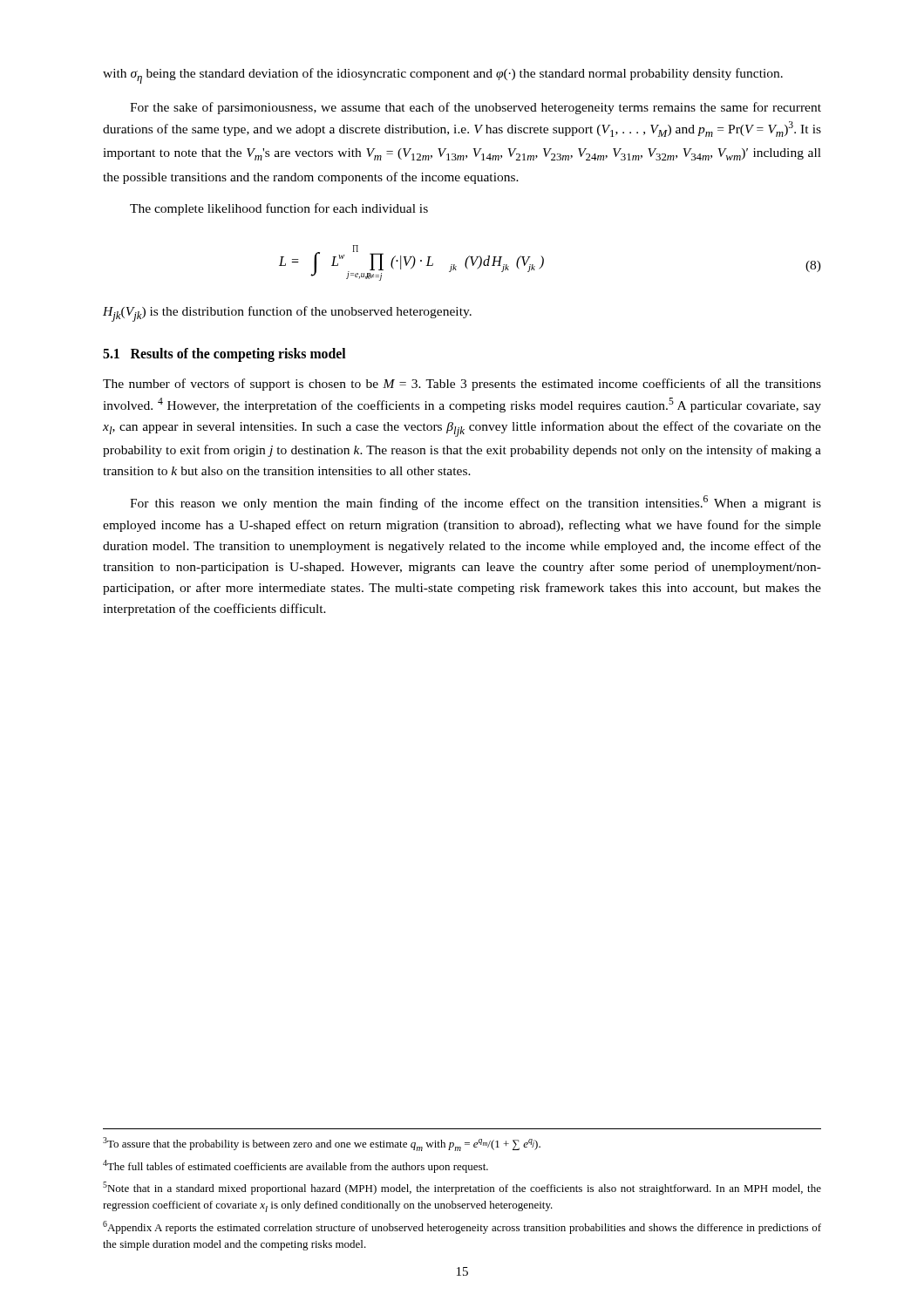Find the text block containing "with ση being"
The width and height of the screenshot is (924, 1308).
click(462, 75)
